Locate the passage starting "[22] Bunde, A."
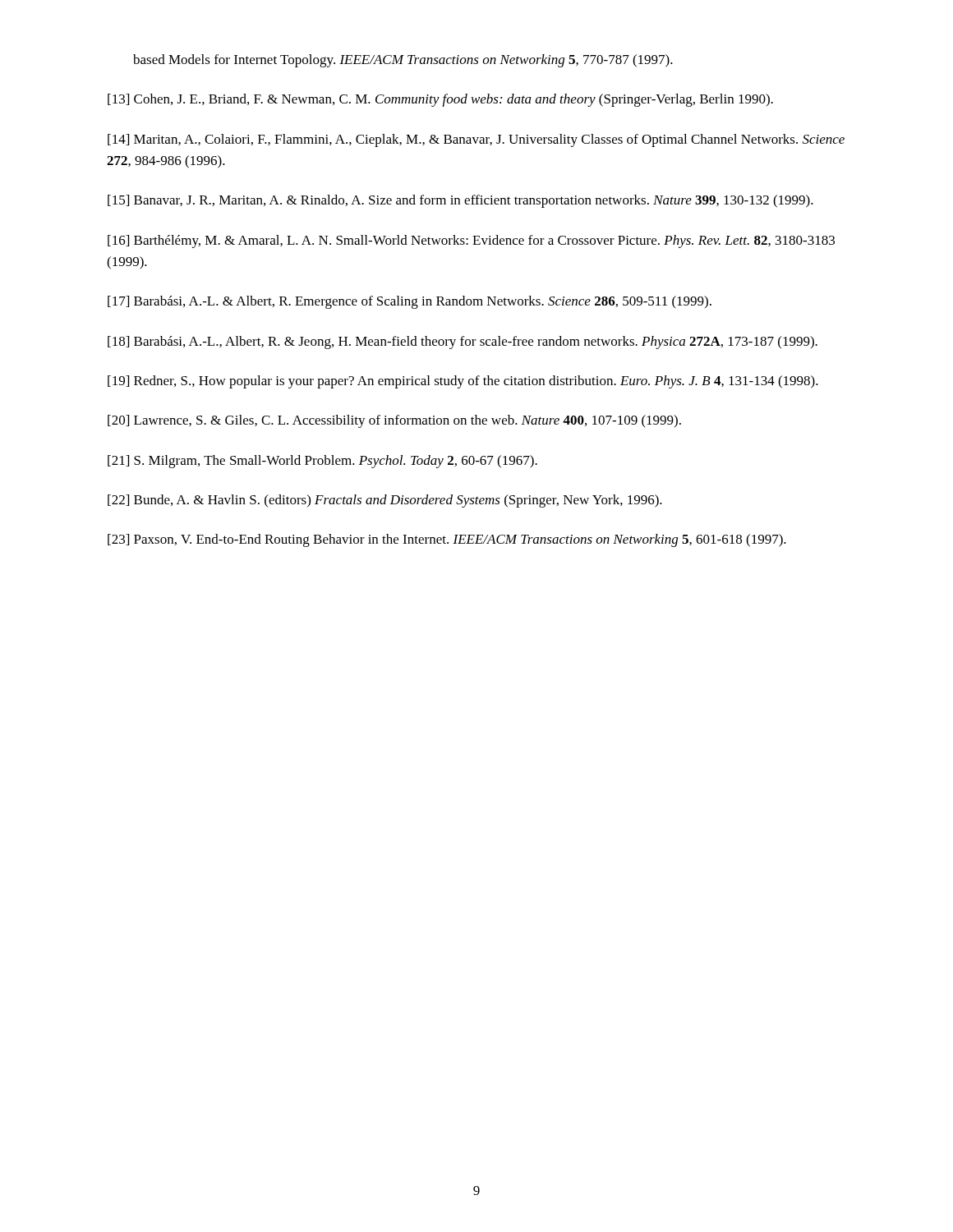This screenshot has width=953, height=1232. click(x=385, y=500)
